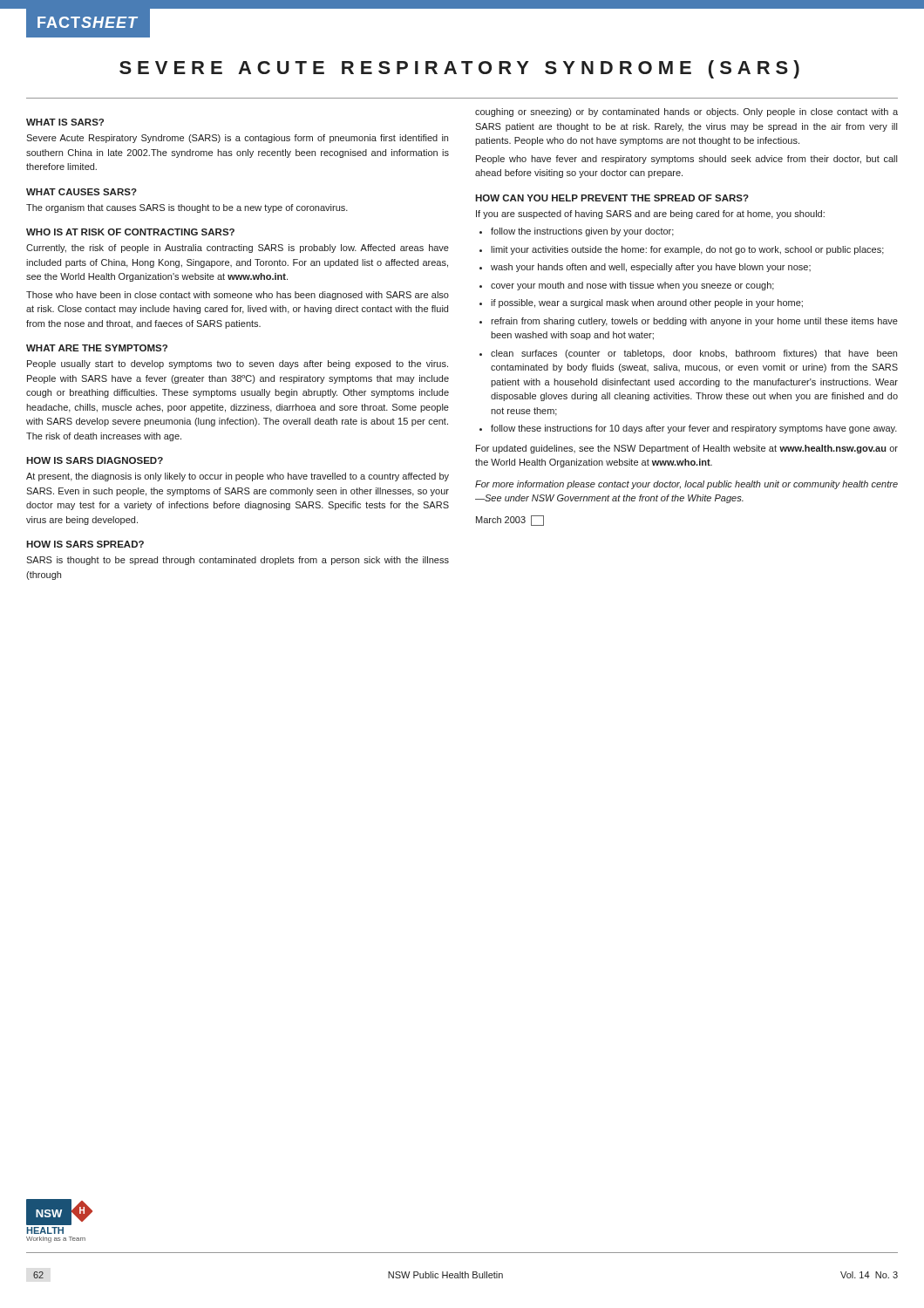Click on the title containing "SEVERE ACUTE RESPIRATORY SYNDROME (SARS)"
Image resolution: width=924 pixels, height=1308 pixels.
pyautogui.click(x=462, y=68)
